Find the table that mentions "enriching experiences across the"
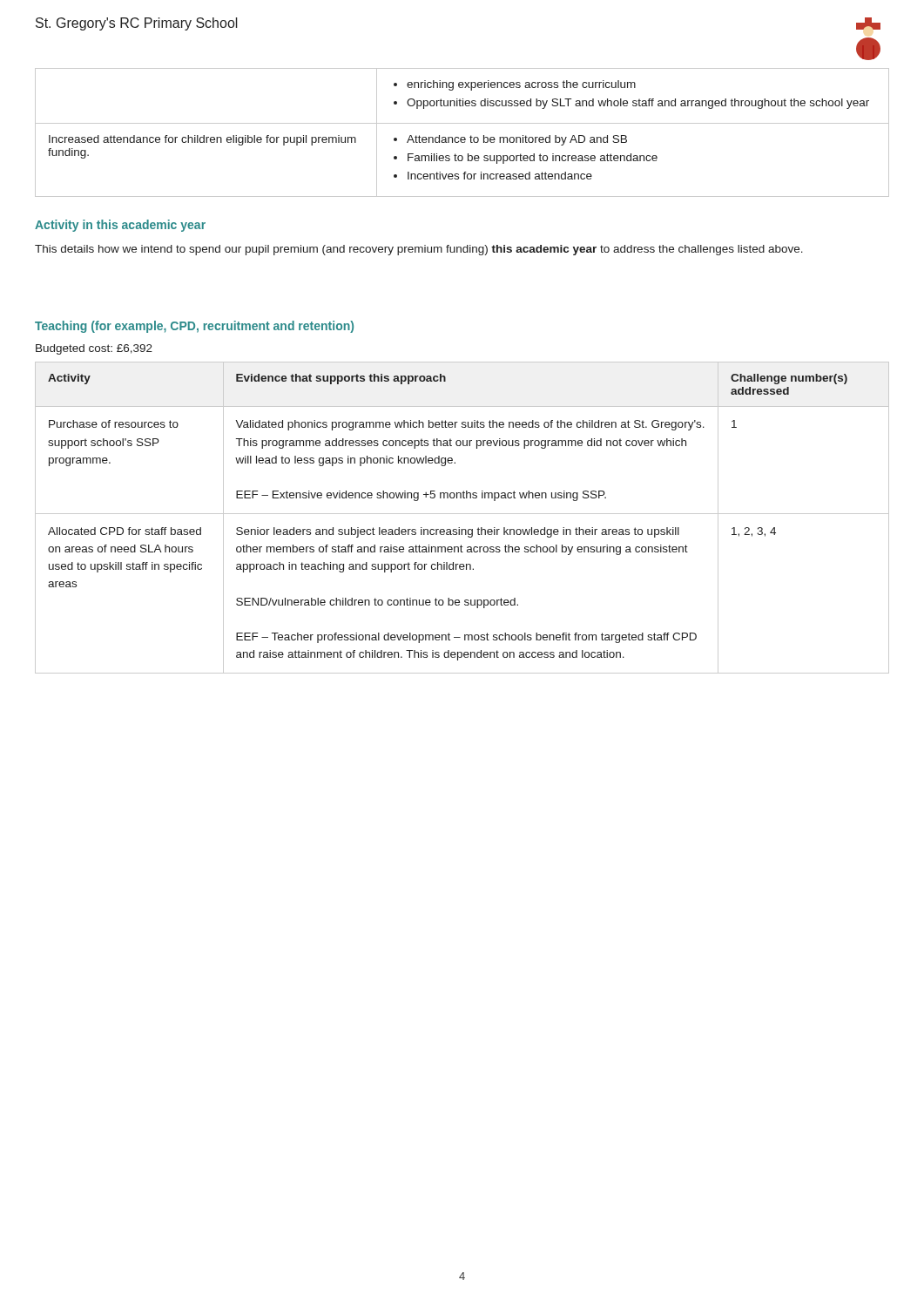The width and height of the screenshot is (924, 1307). (462, 132)
